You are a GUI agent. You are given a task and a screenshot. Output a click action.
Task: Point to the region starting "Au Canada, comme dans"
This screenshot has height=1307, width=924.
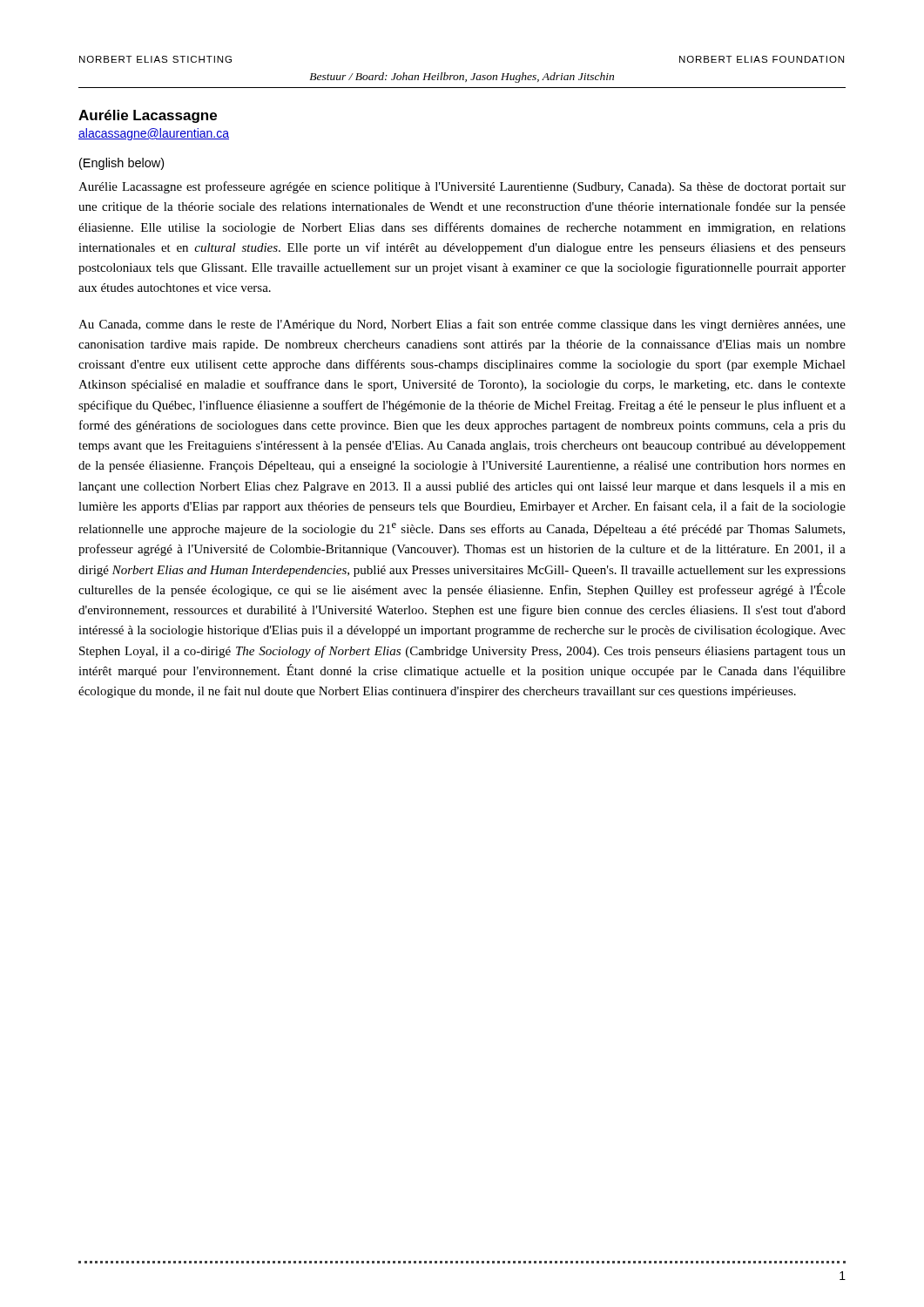coord(462,507)
